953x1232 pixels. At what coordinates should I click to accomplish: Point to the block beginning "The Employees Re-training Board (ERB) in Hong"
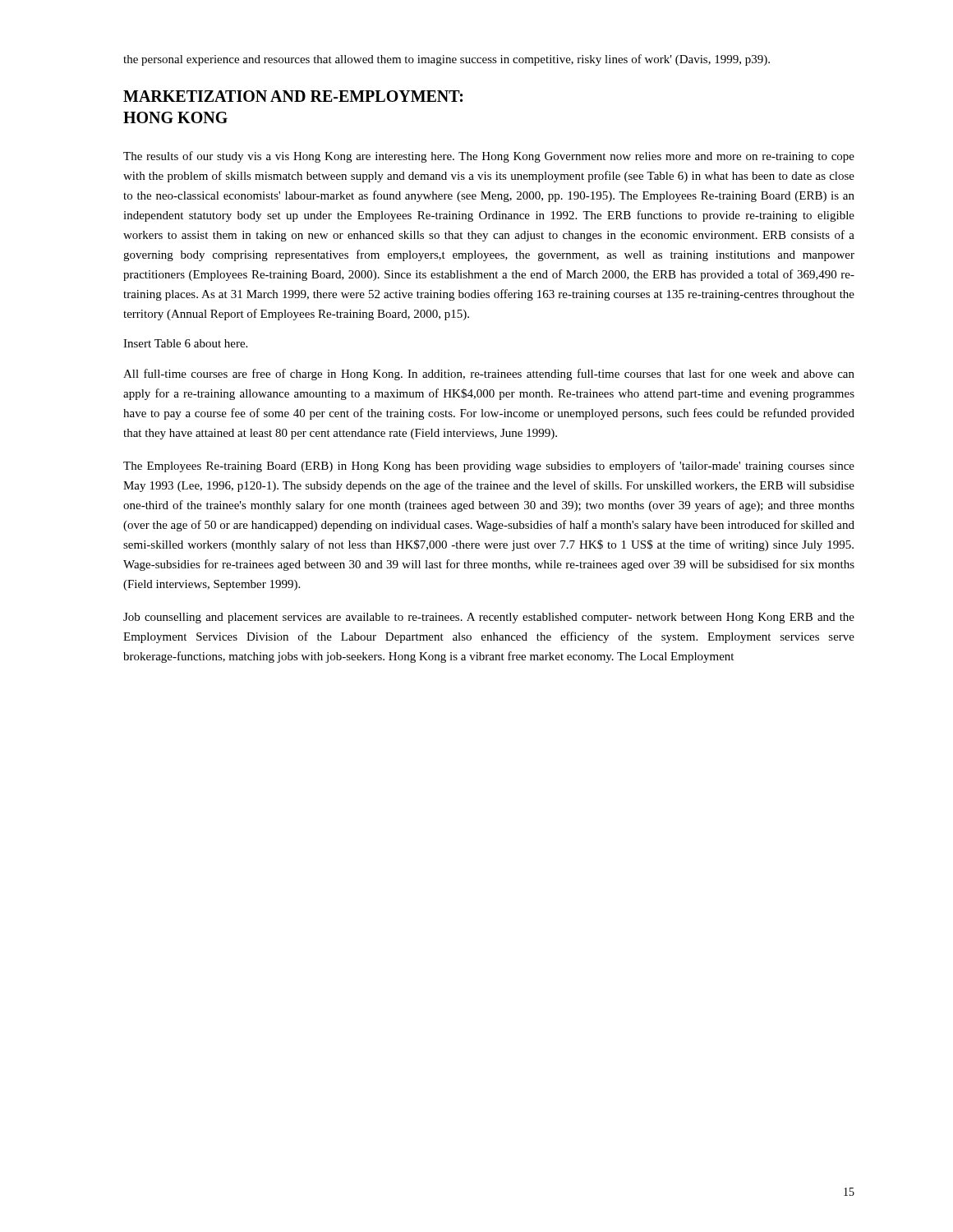click(x=489, y=525)
